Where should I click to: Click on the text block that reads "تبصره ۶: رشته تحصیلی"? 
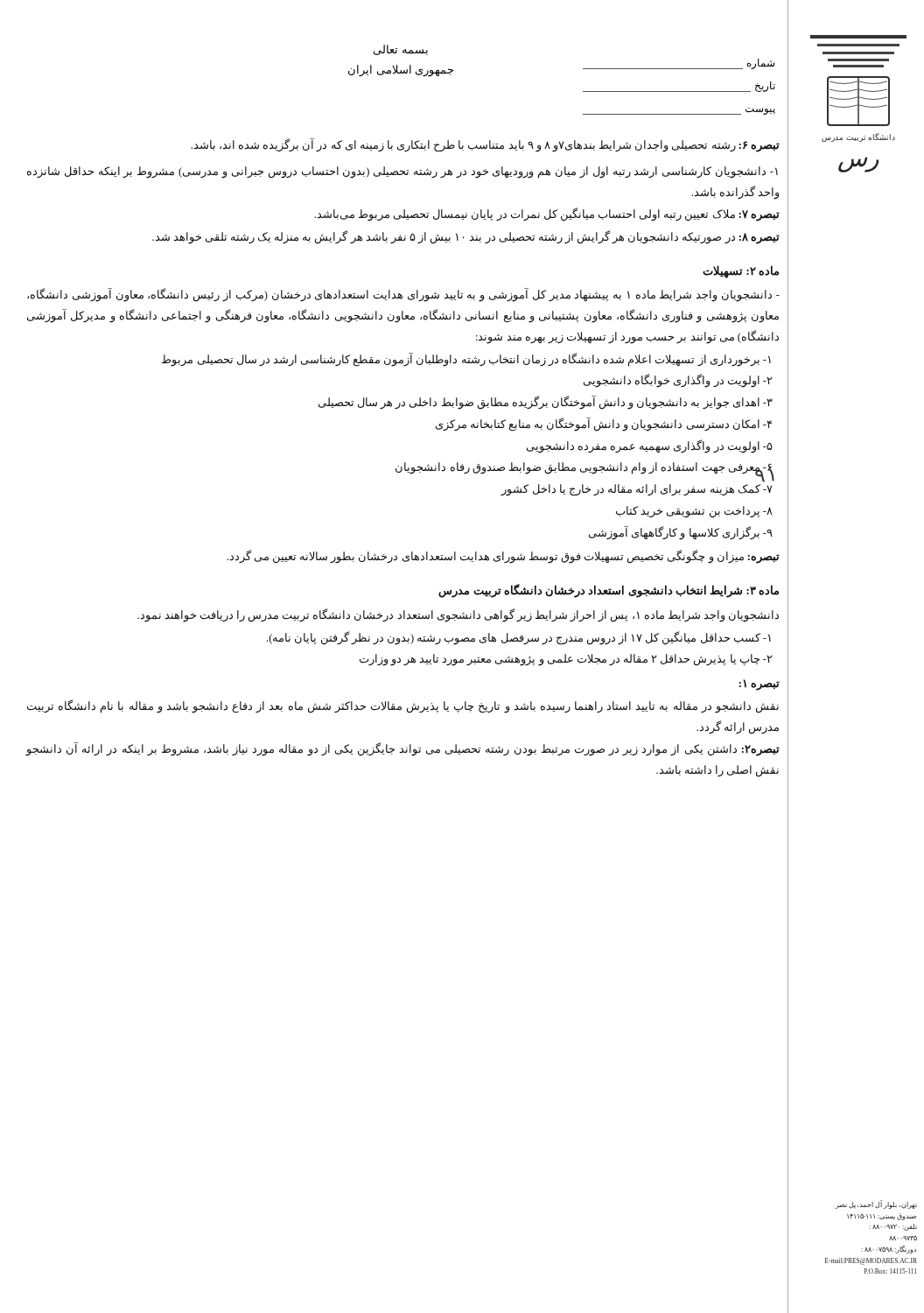click(485, 145)
